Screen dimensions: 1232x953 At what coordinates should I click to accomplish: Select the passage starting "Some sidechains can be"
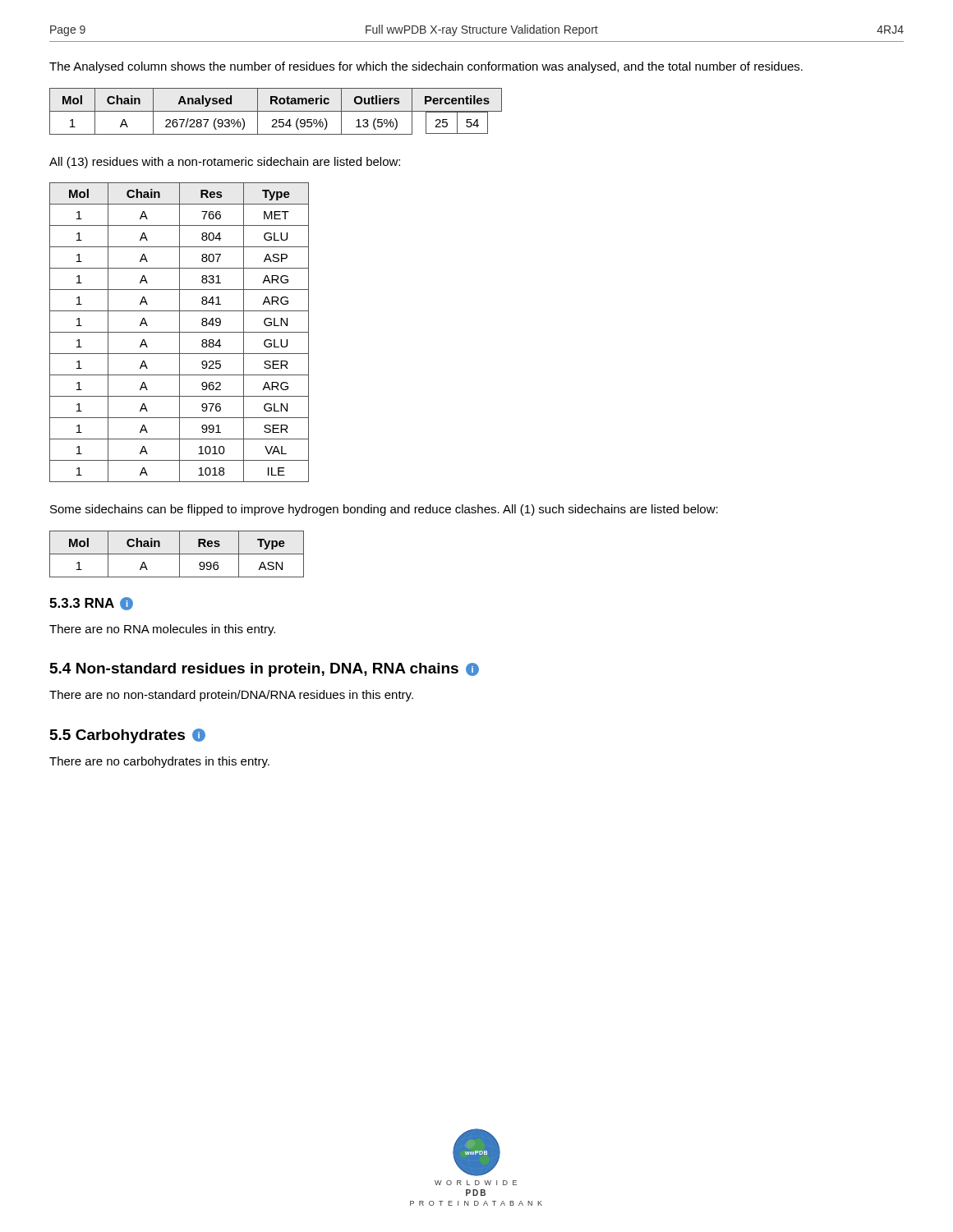[384, 509]
